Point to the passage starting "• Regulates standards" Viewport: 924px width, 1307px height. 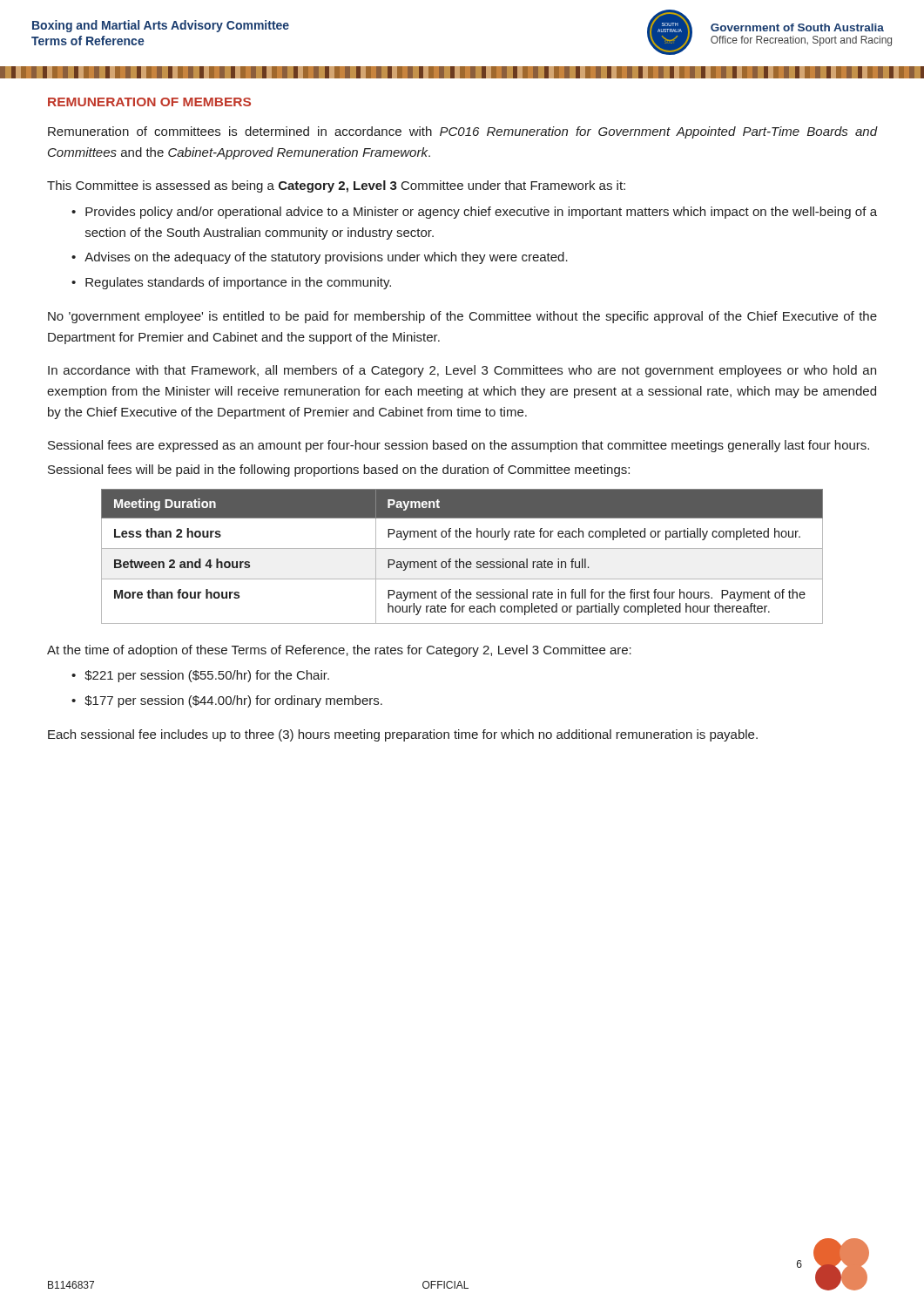tap(232, 282)
